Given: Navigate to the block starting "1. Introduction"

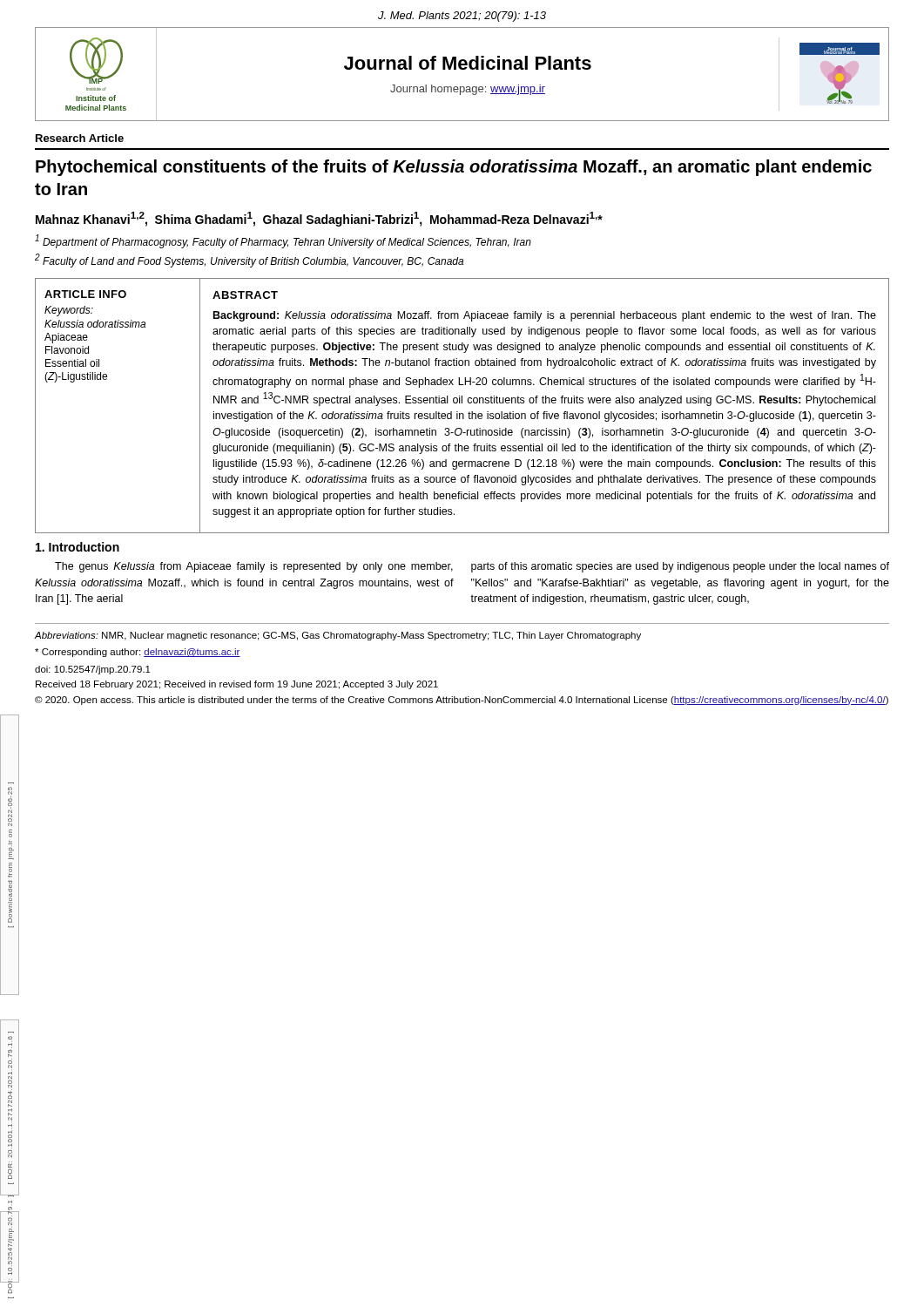Looking at the screenshot, I should pyautogui.click(x=77, y=547).
